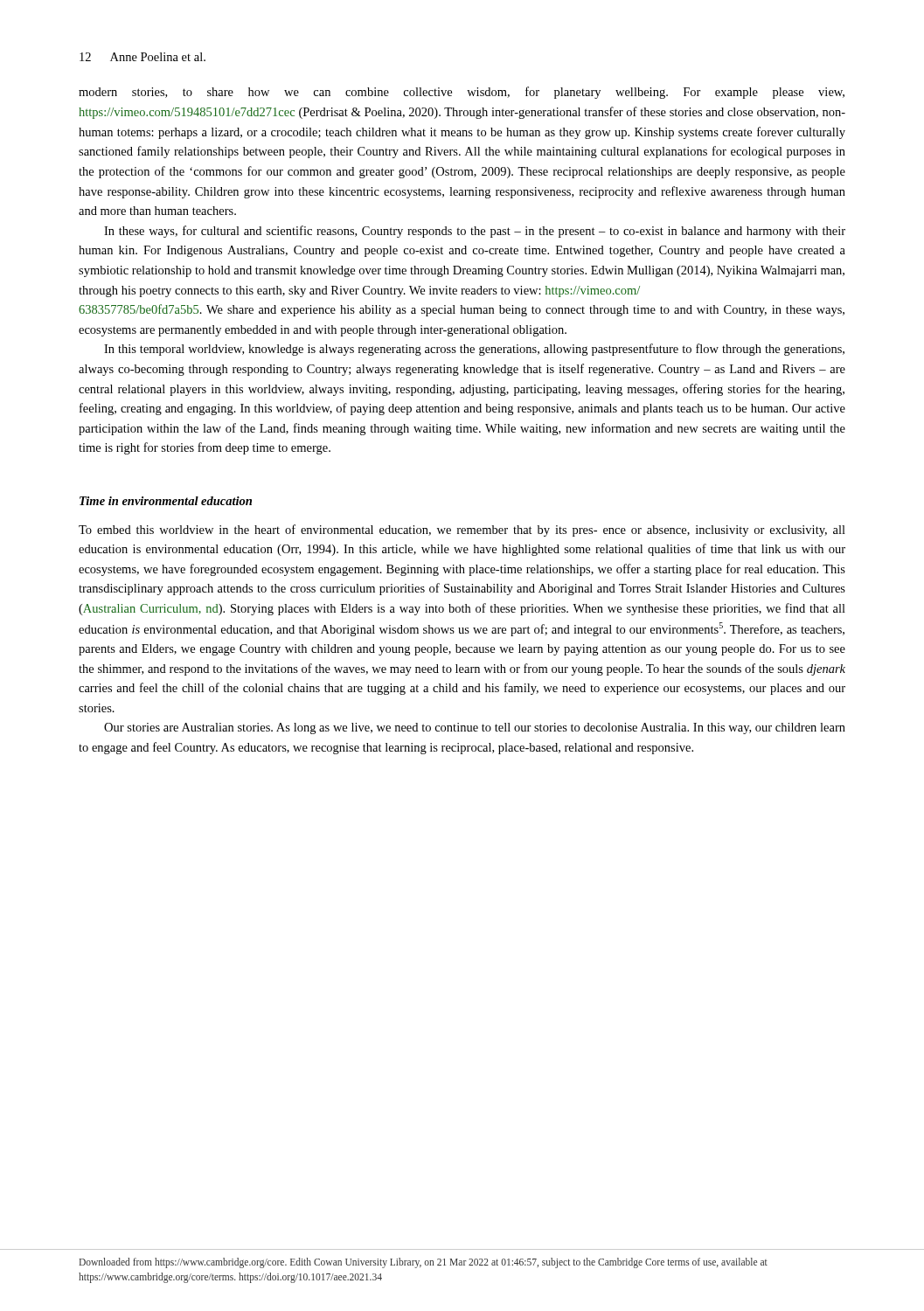Point to the text block starting "modern stories, to share"
This screenshot has width=924, height=1311.
point(462,152)
